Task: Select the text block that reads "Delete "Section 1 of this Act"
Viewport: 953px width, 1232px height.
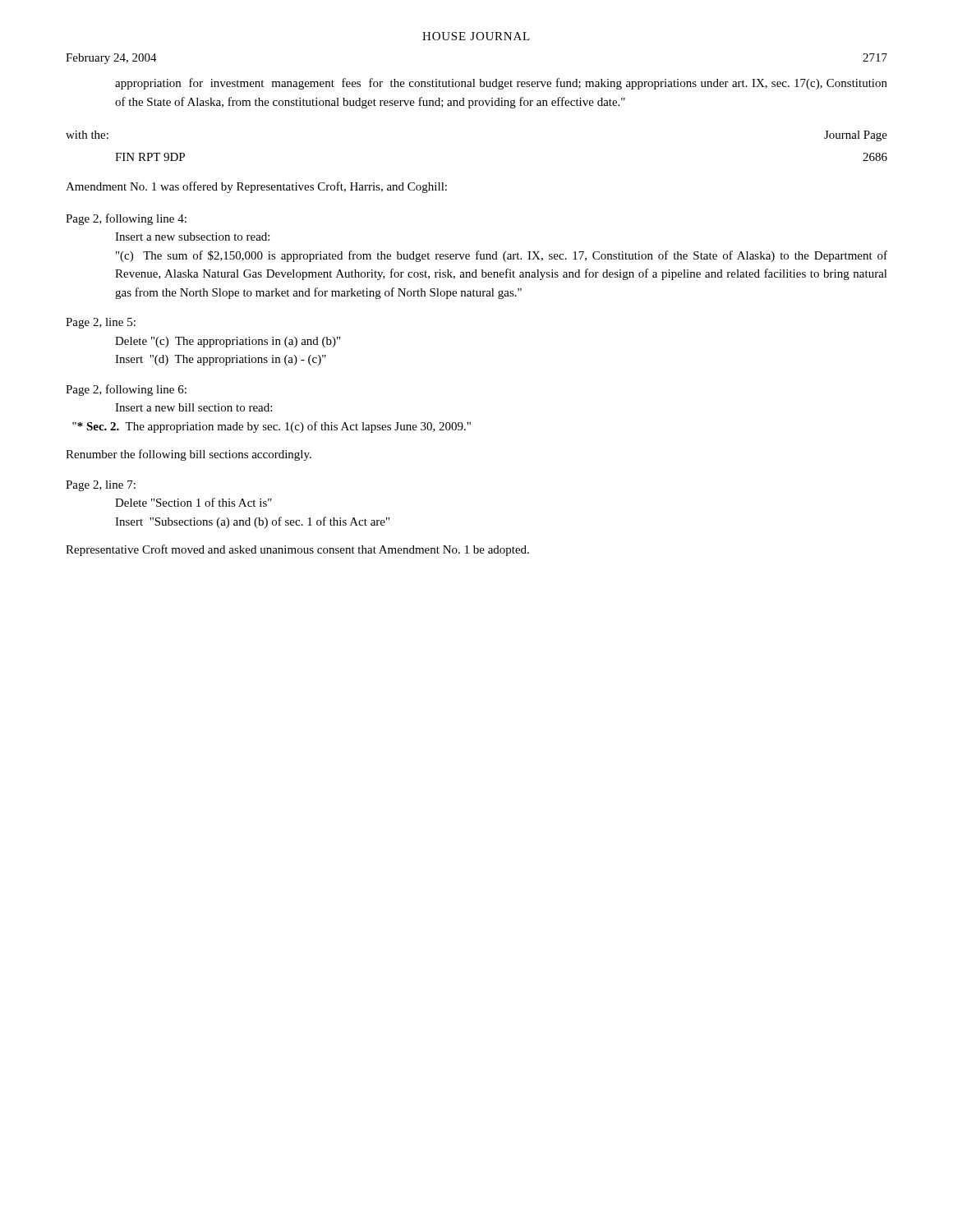Action: tap(253, 512)
